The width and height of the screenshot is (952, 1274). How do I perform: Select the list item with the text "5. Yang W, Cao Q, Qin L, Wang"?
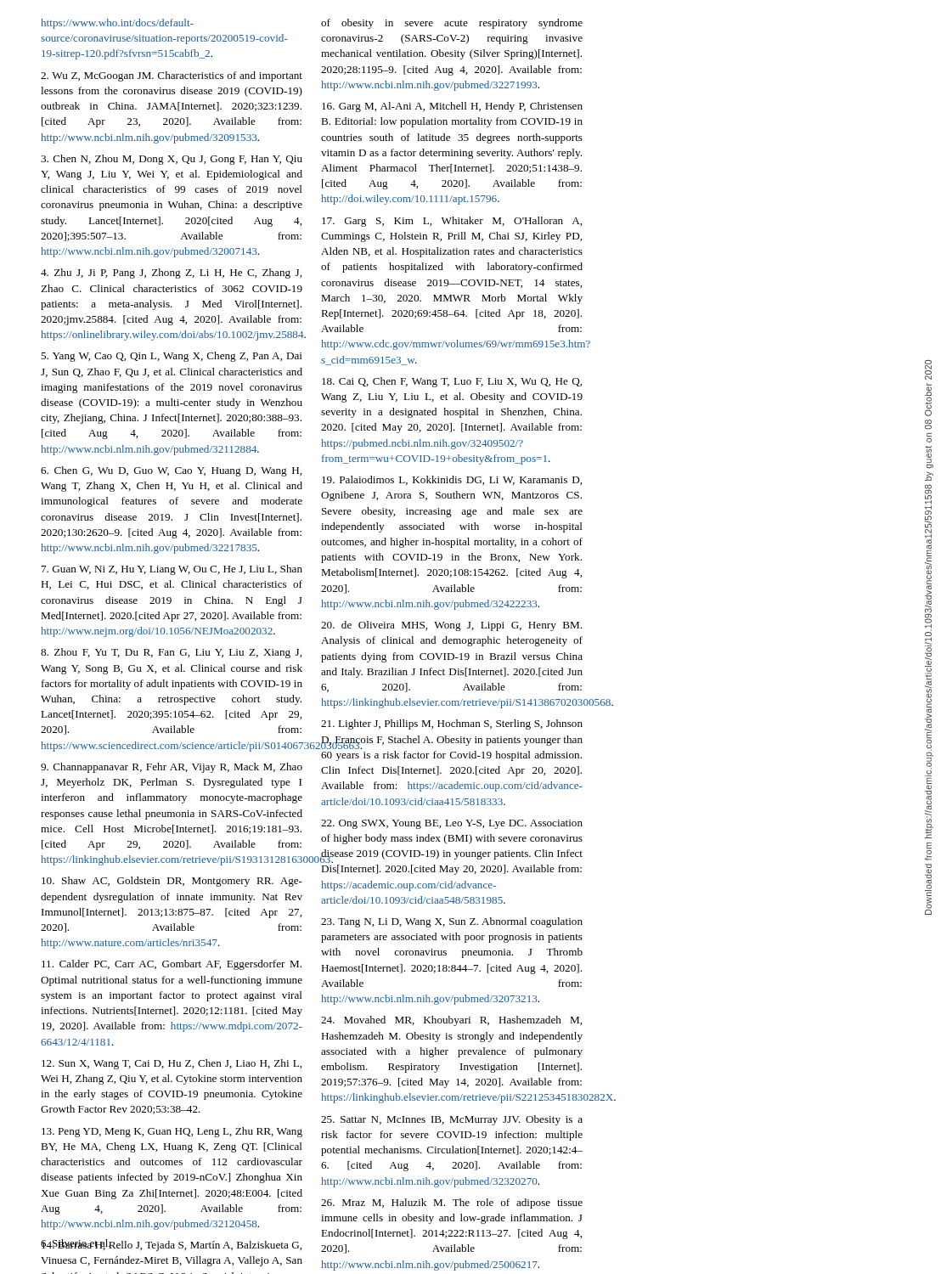pyautogui.click(x=172, y=402)
